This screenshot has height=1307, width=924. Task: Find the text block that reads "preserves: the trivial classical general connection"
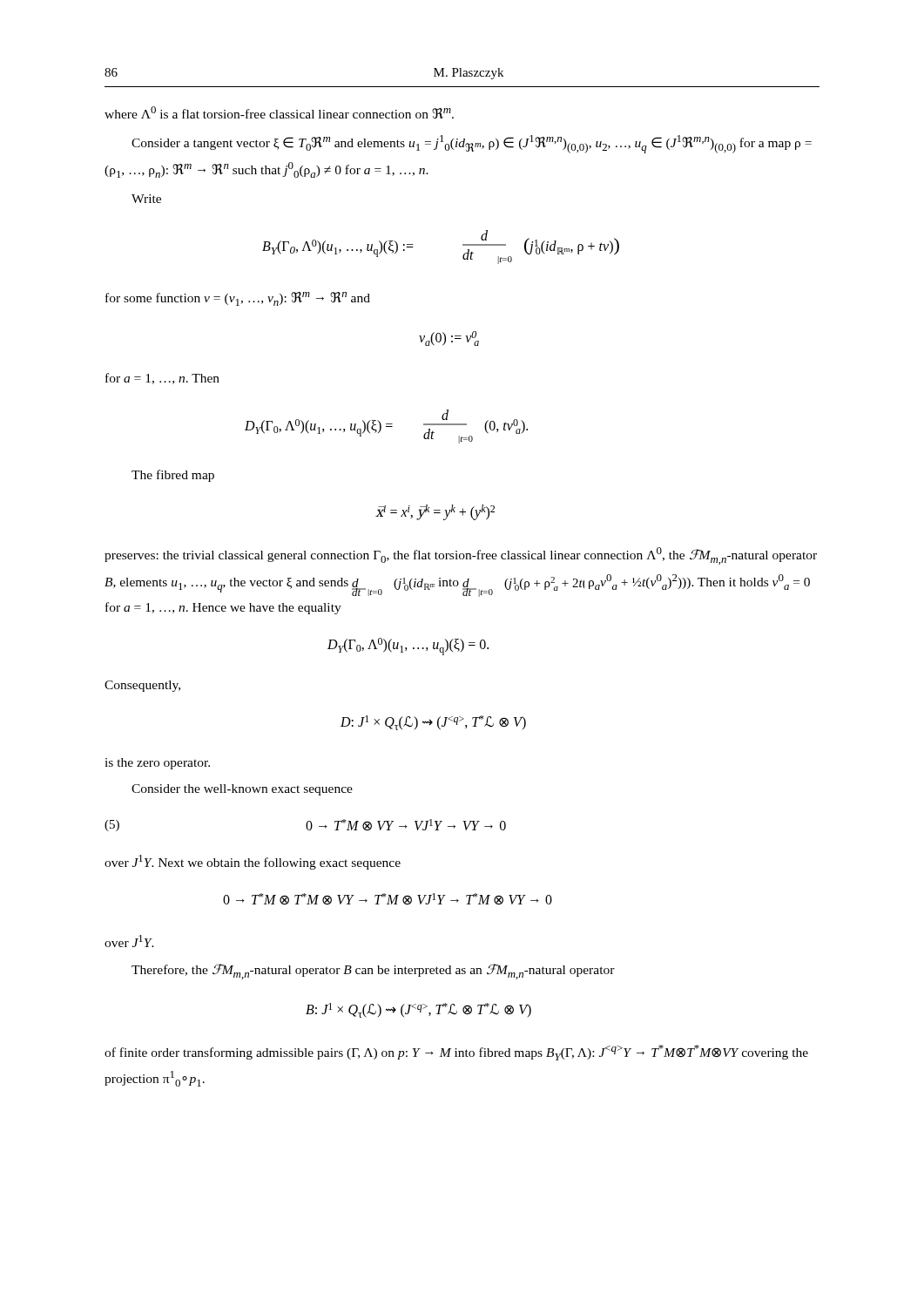pyautogui.click(x=461, y=579)
